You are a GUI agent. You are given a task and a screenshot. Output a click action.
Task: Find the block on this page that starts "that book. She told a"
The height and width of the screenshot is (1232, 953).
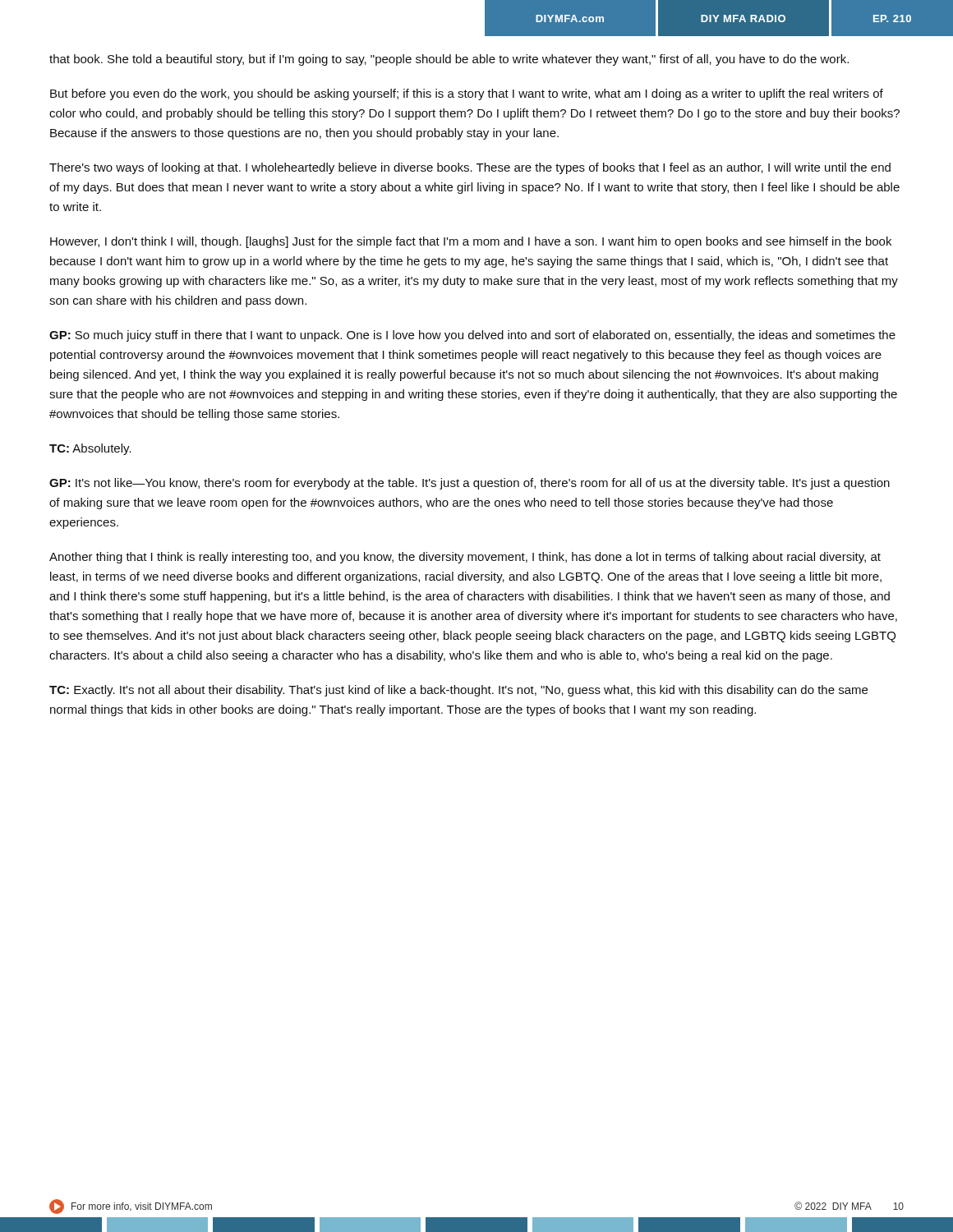[450, 59]
